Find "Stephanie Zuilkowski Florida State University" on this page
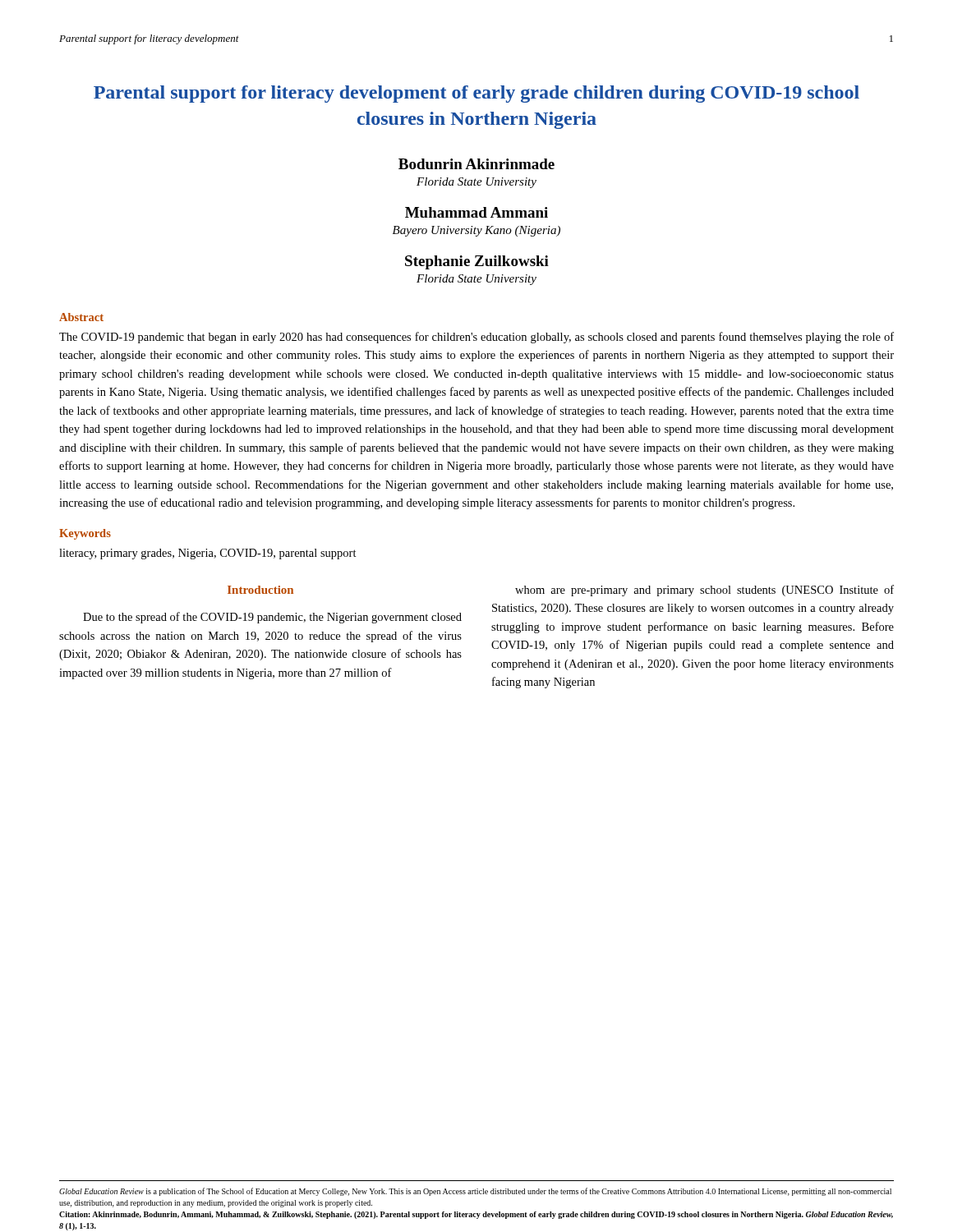Image resolution: width=953 pixels, height=1232 pixels. (x=476, y=269)
